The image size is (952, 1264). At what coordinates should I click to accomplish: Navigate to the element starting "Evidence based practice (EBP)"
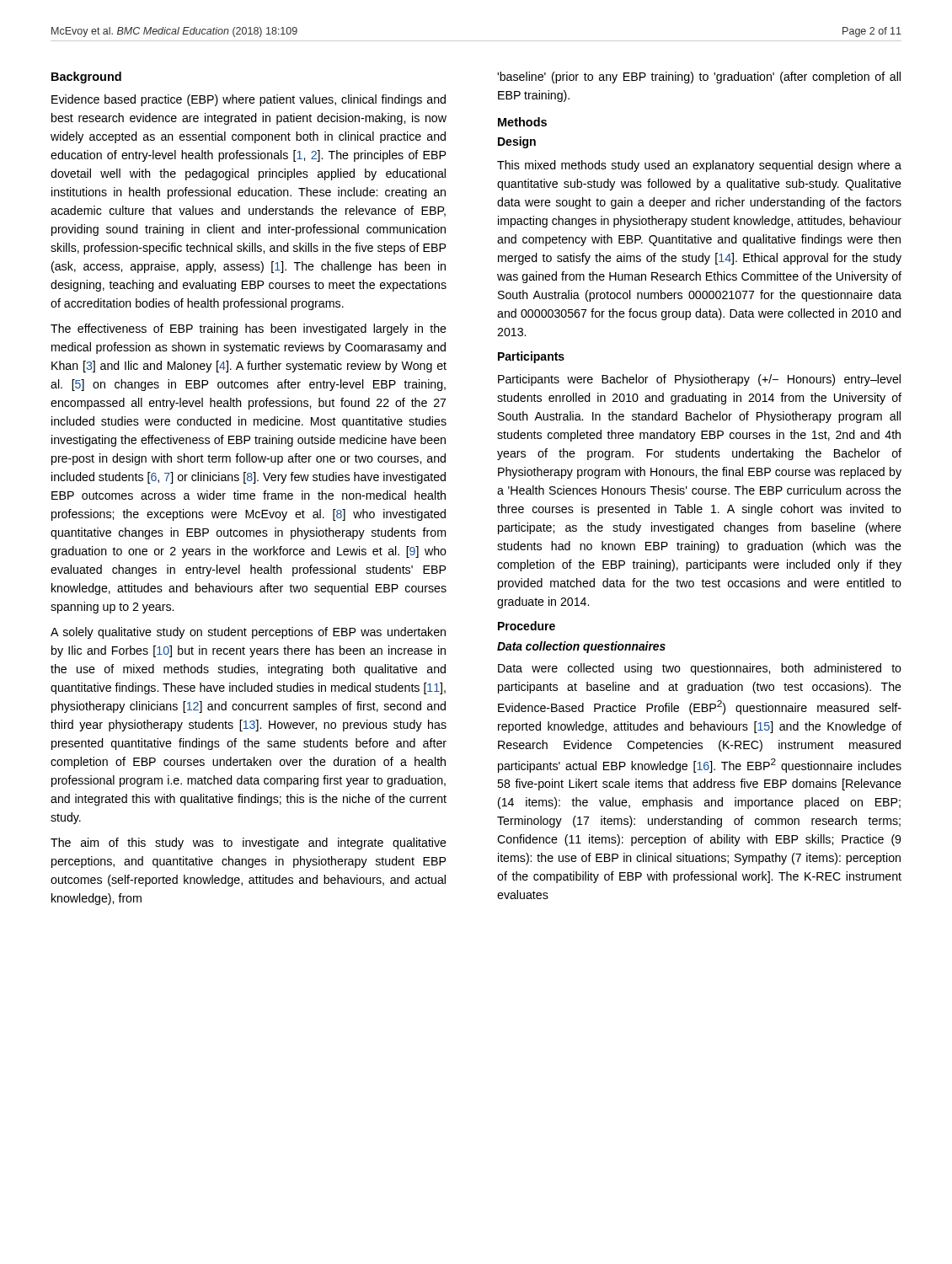[x=249, y=202]
